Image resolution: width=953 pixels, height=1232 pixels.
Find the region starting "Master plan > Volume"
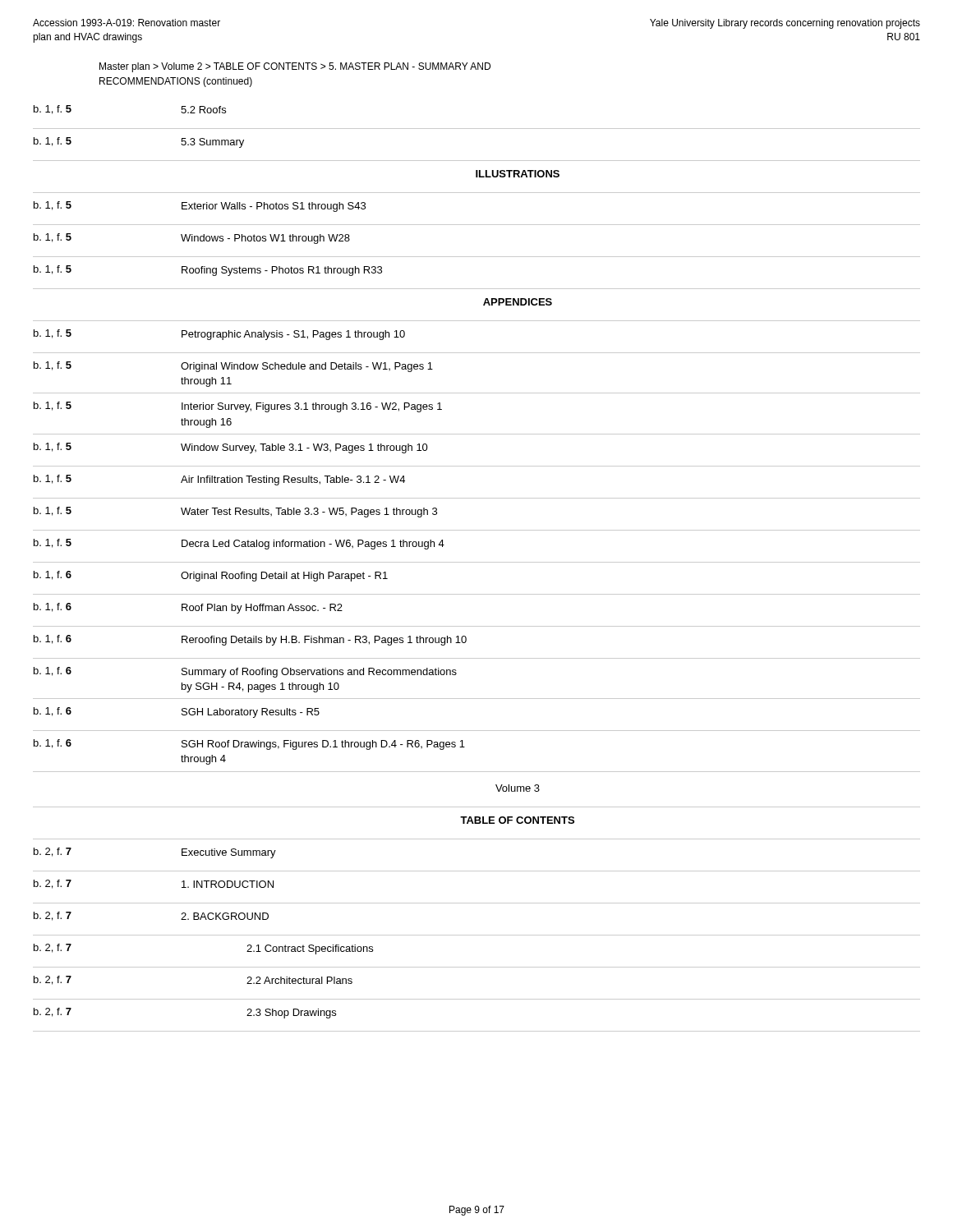[295, 74]
